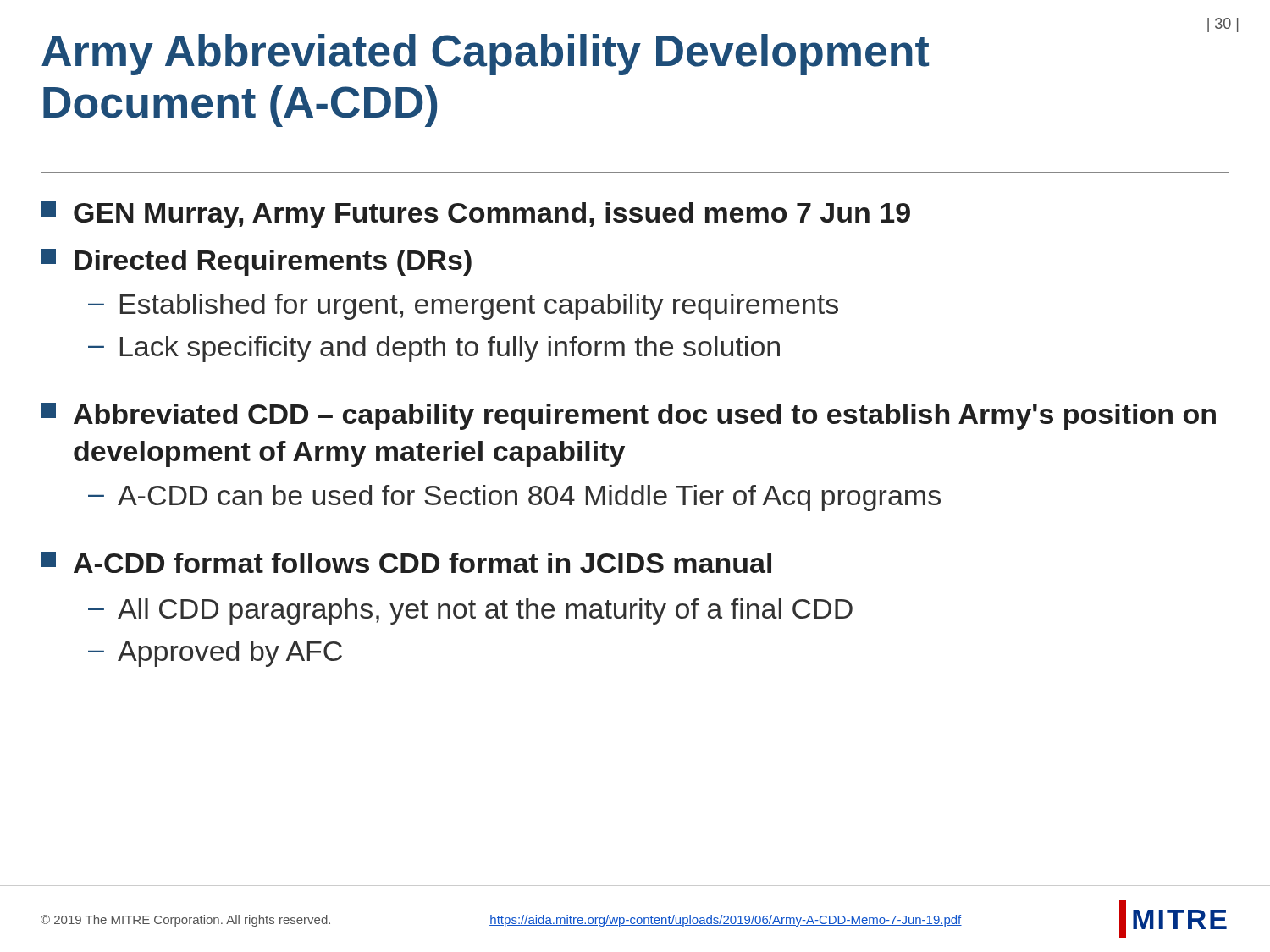Click on the region starting "– A-CDD can be"
Screen dimensions: 952x1270
point(515,496)
